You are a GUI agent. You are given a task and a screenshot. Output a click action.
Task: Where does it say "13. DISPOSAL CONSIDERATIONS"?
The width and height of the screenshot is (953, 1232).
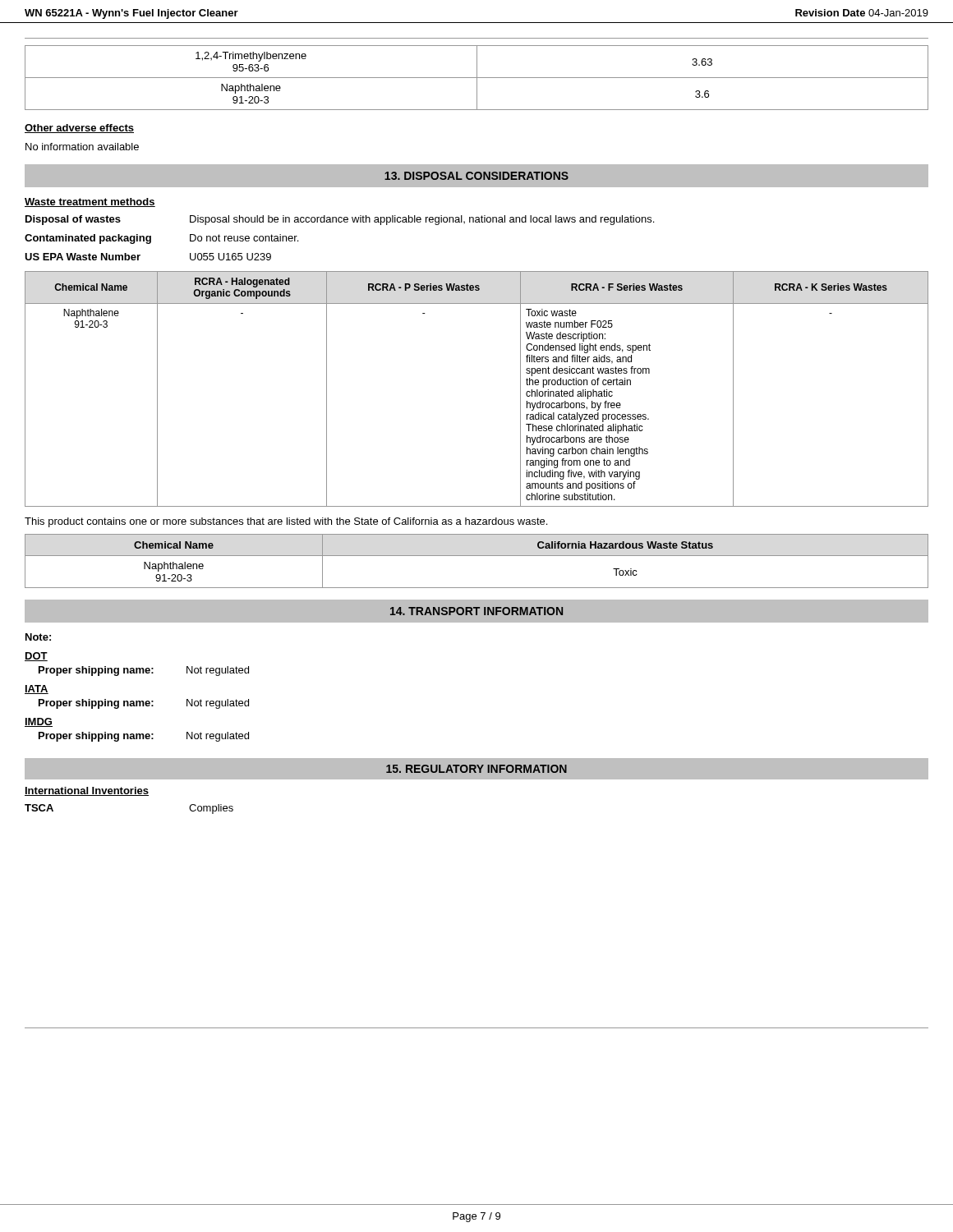[x=476, y=176]
